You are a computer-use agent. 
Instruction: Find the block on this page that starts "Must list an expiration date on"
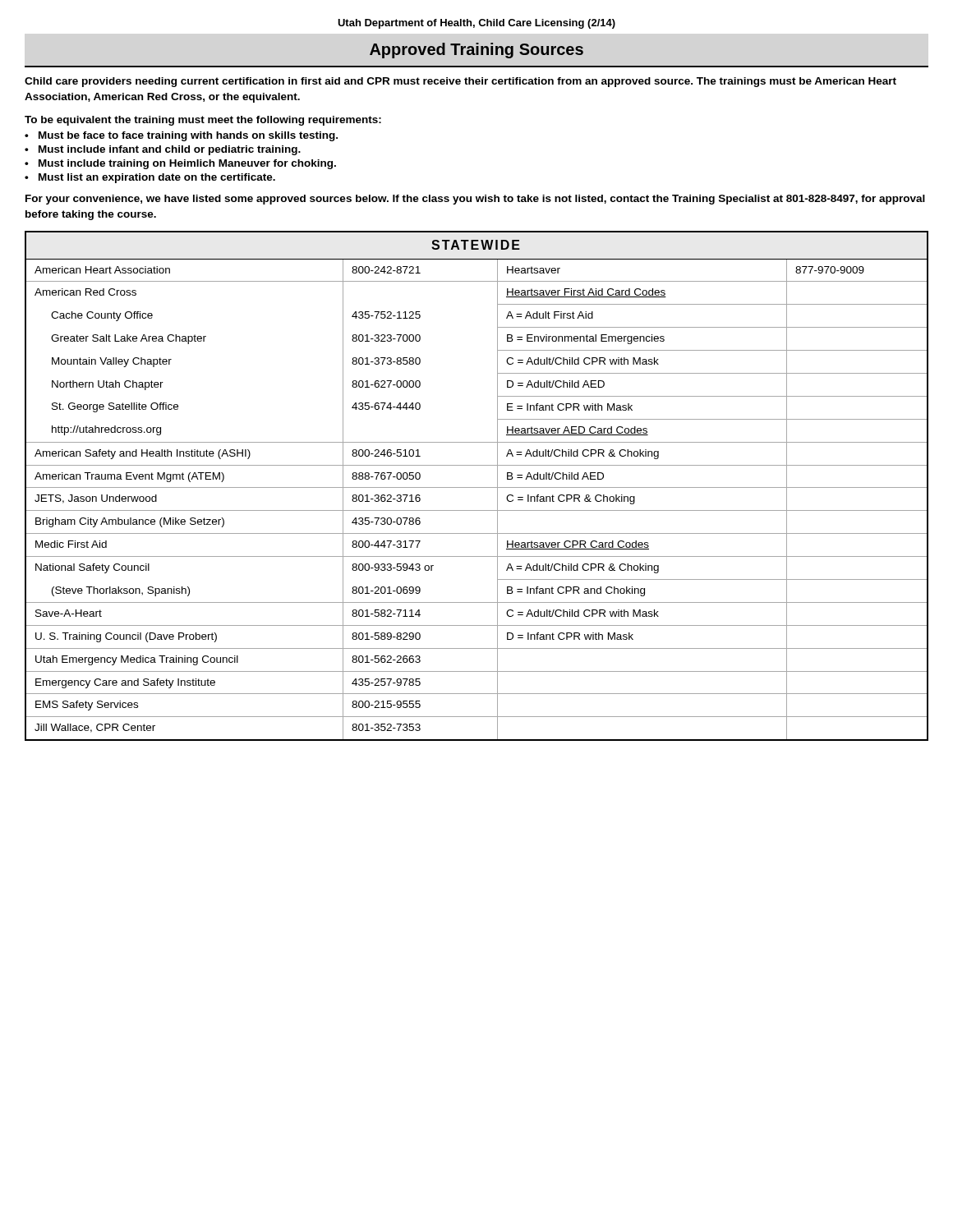pos(157,177)
